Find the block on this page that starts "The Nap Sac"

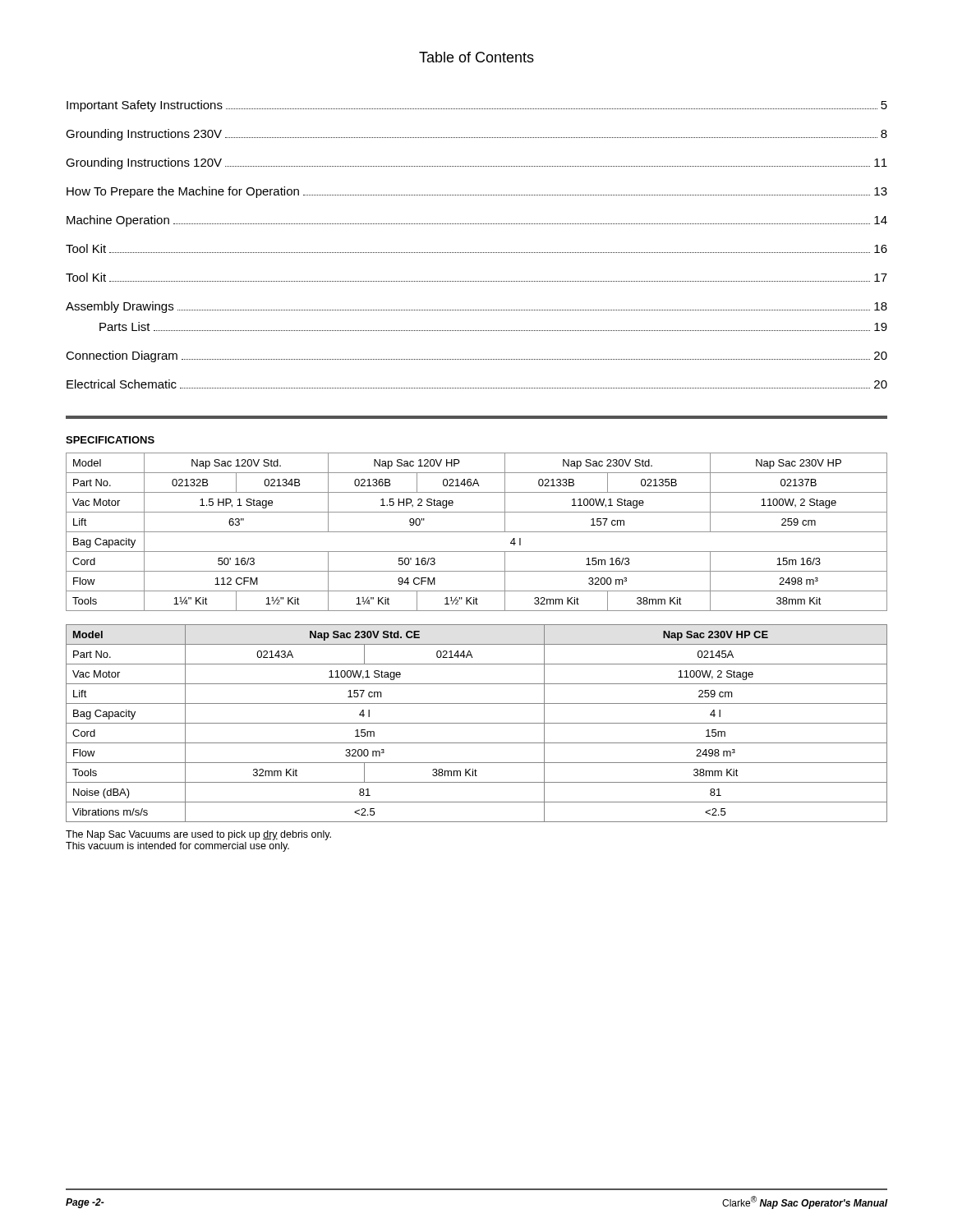(x=199, y=840)
